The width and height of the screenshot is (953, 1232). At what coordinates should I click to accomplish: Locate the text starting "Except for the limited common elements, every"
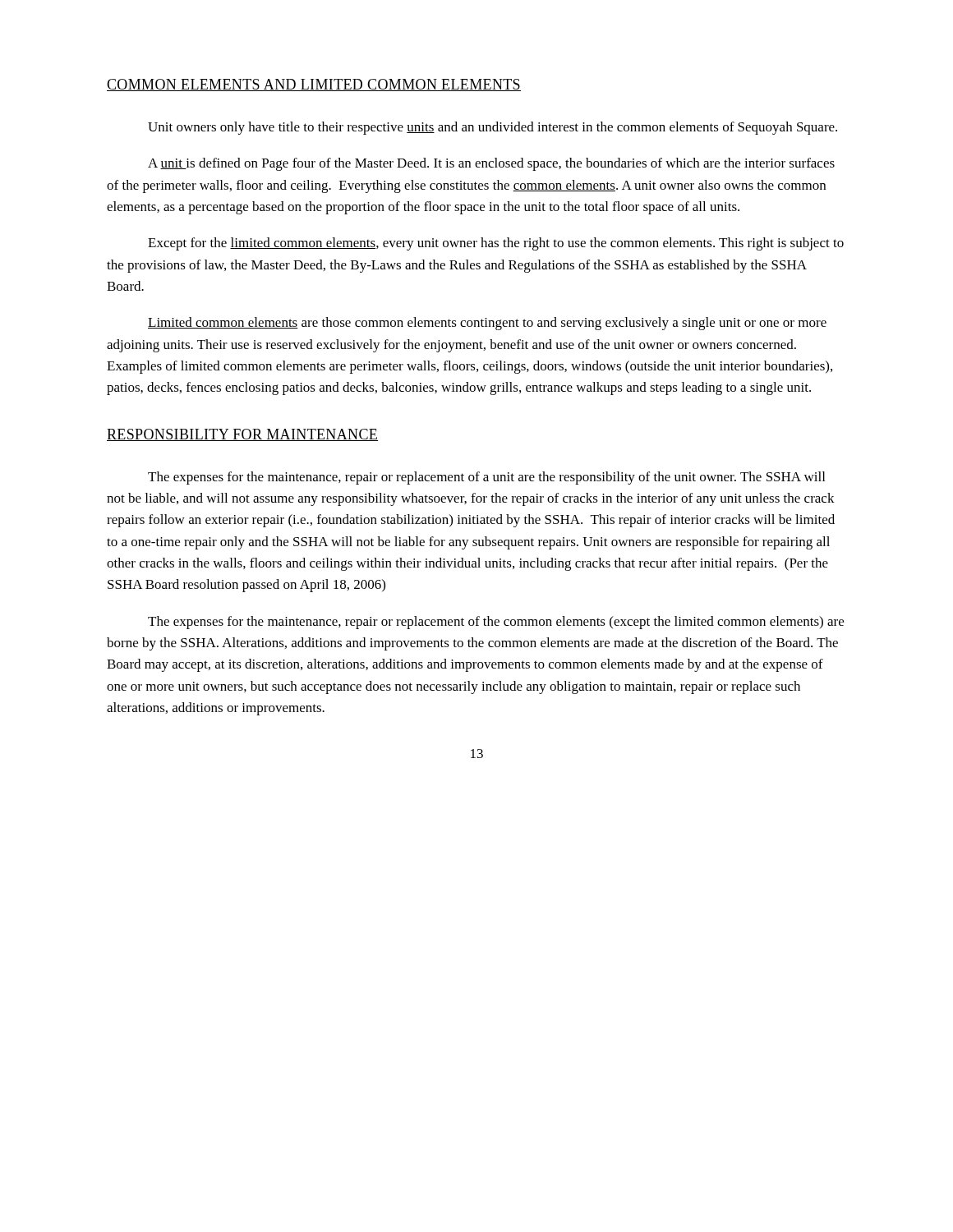(x=475, y=265)
